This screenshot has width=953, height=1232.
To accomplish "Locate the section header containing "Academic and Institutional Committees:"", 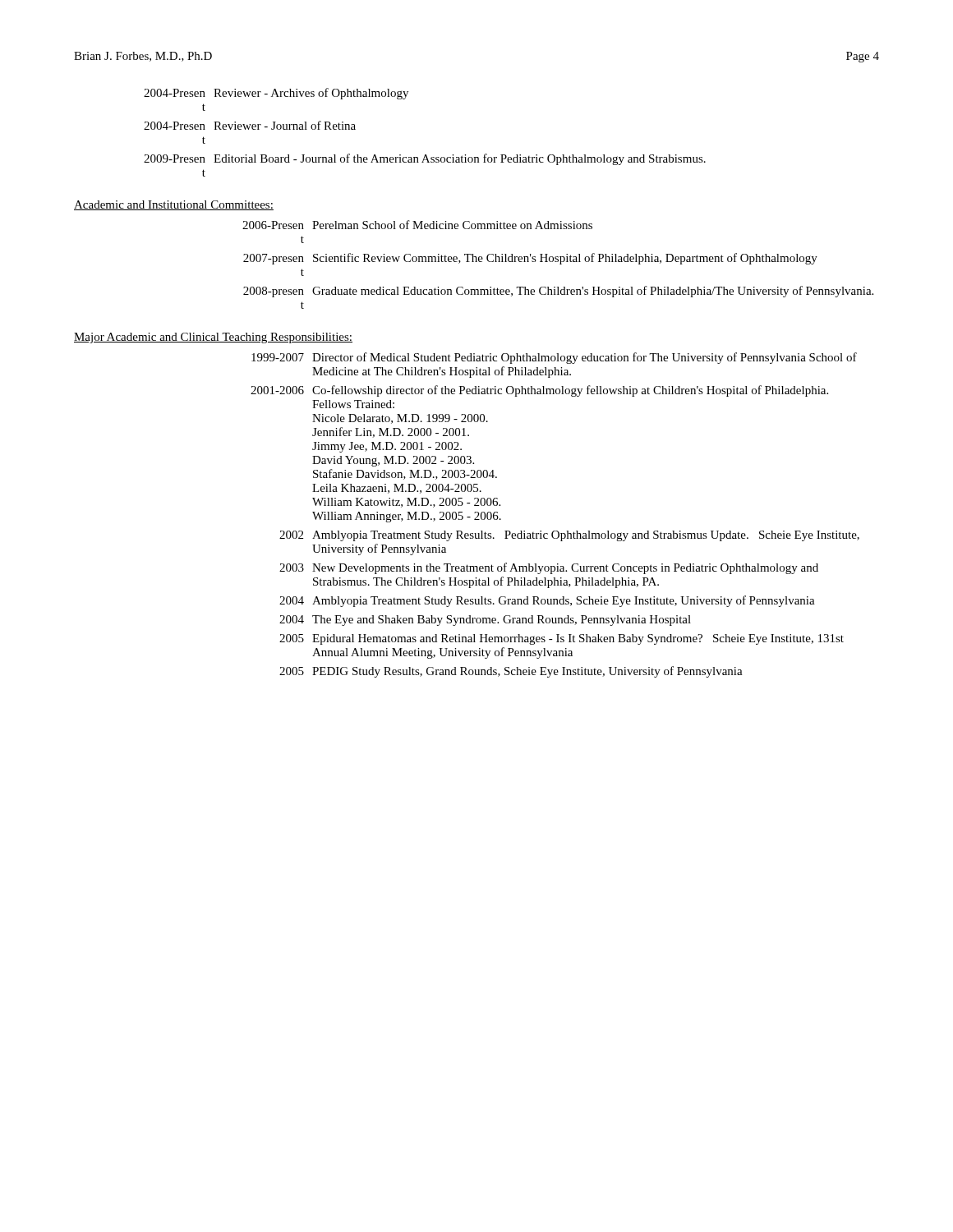I will 174,205.
